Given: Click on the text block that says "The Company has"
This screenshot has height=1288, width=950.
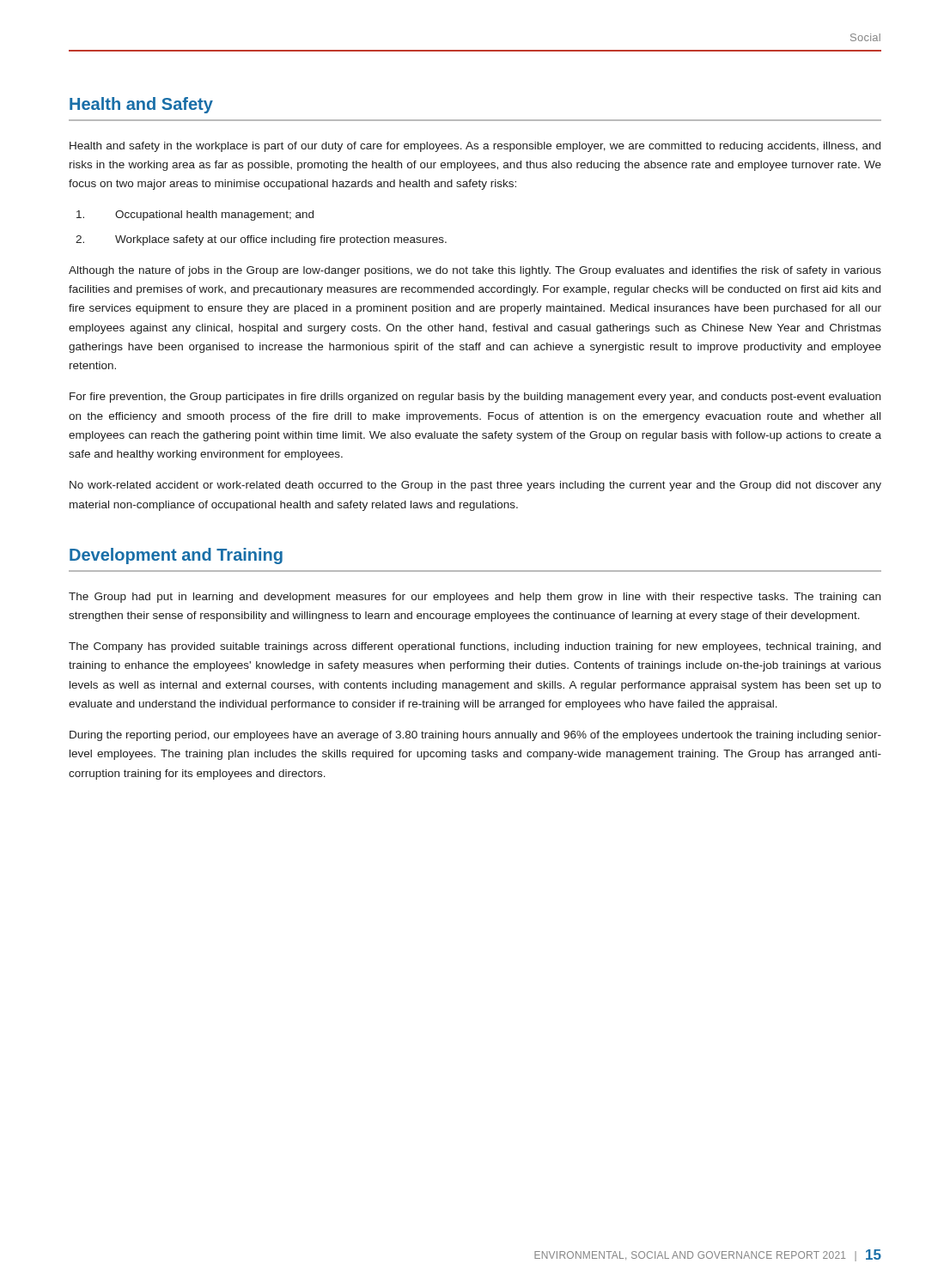Looking at the screenshot, I should coord(475,675).
